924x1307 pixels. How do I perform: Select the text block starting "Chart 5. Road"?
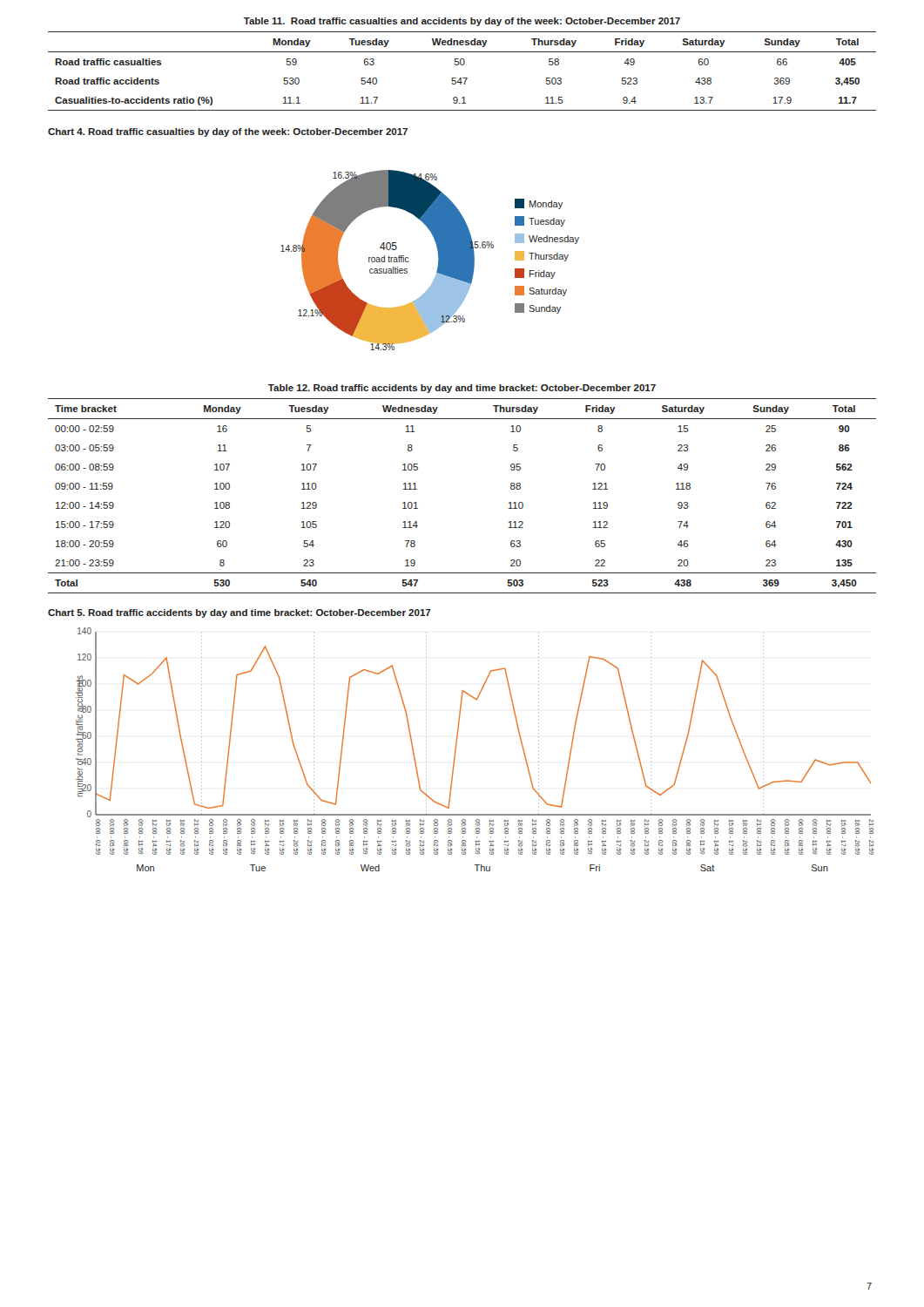point(239,613)
